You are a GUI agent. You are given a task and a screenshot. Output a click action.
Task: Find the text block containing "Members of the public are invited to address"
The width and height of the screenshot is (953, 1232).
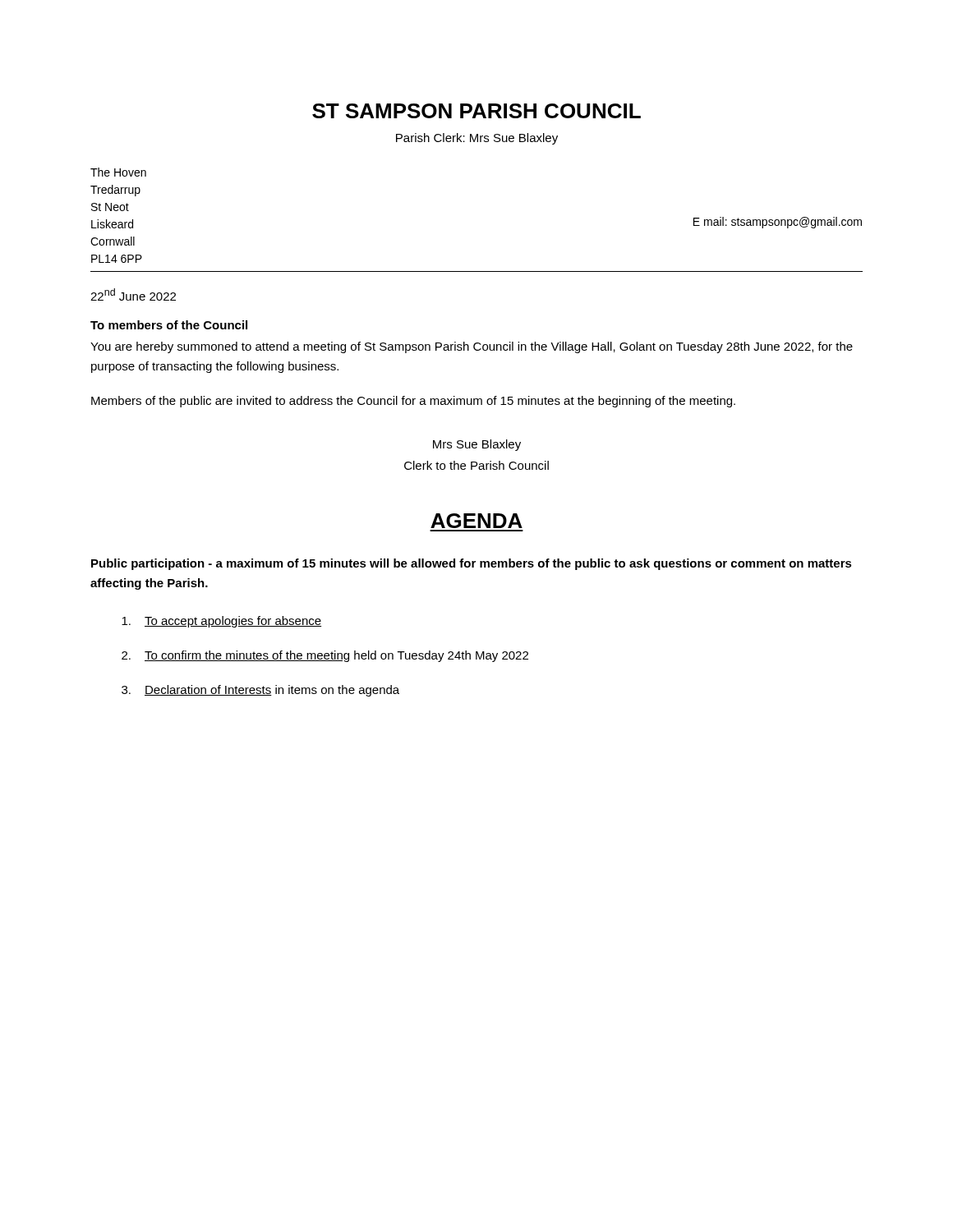413,400
